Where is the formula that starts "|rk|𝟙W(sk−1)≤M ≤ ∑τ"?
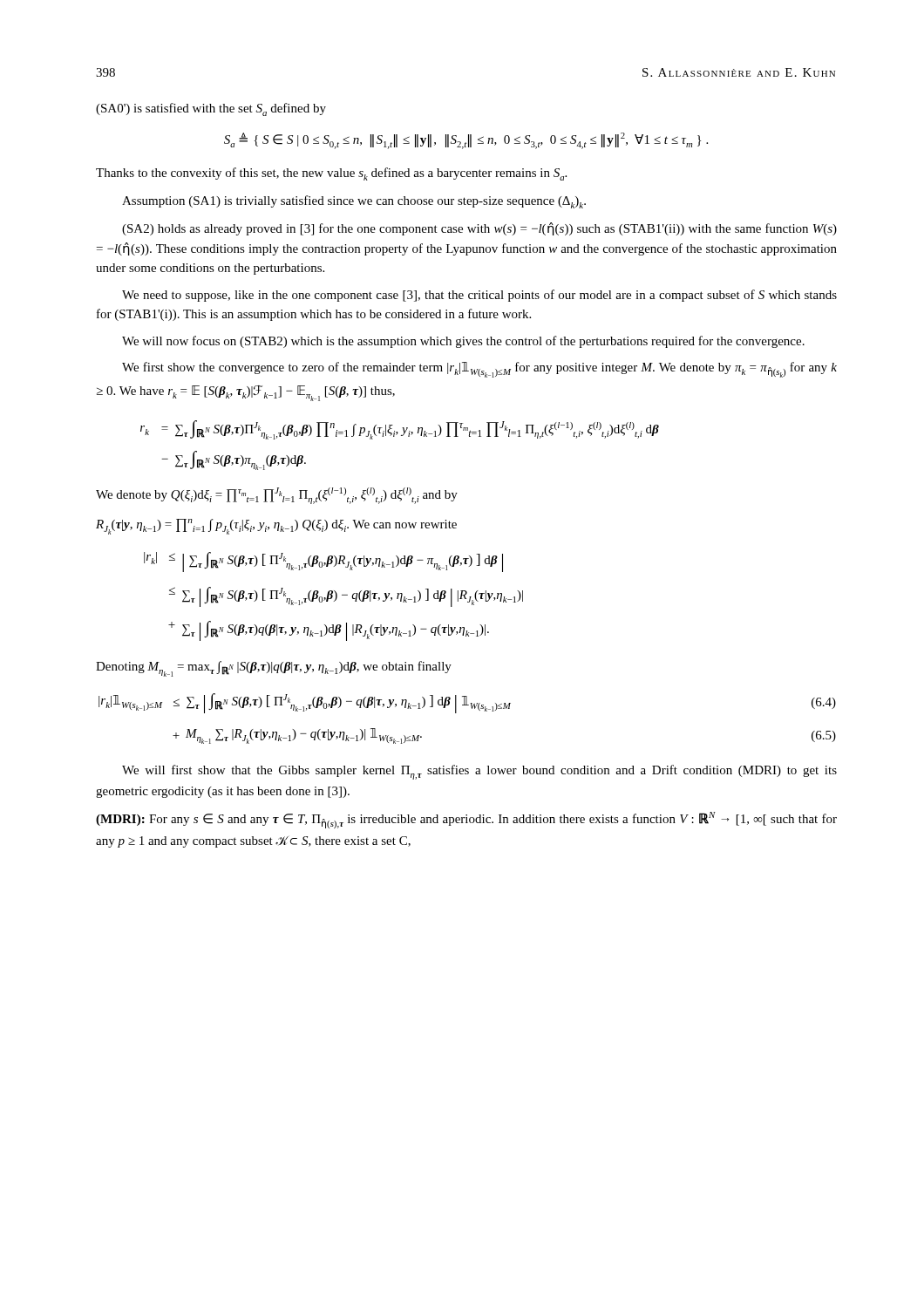This screenshot has height=1308, width=924. (466, 717)
